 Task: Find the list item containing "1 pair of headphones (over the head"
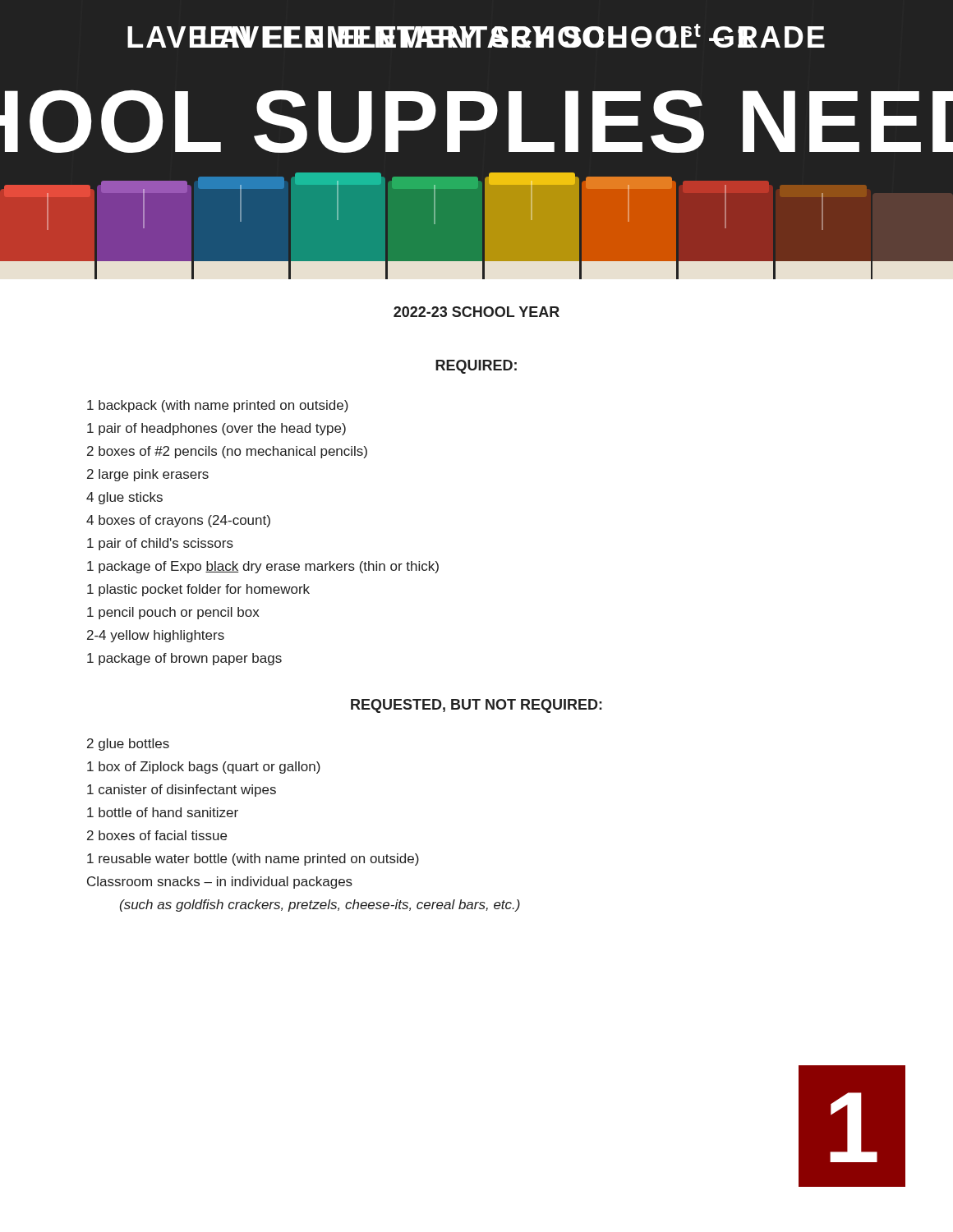point(216,428)
